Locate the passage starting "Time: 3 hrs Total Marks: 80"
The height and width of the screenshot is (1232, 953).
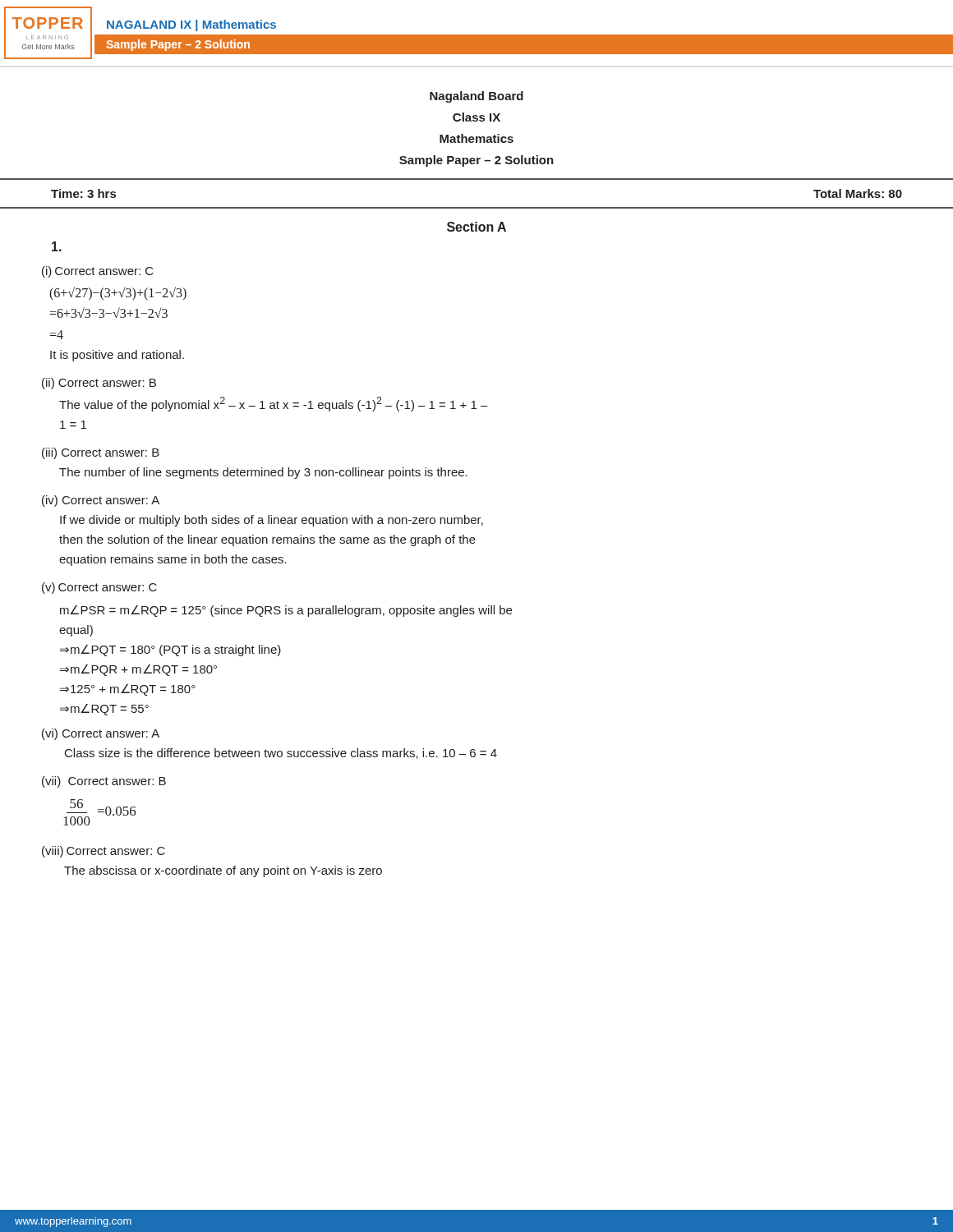click(82, 193)
